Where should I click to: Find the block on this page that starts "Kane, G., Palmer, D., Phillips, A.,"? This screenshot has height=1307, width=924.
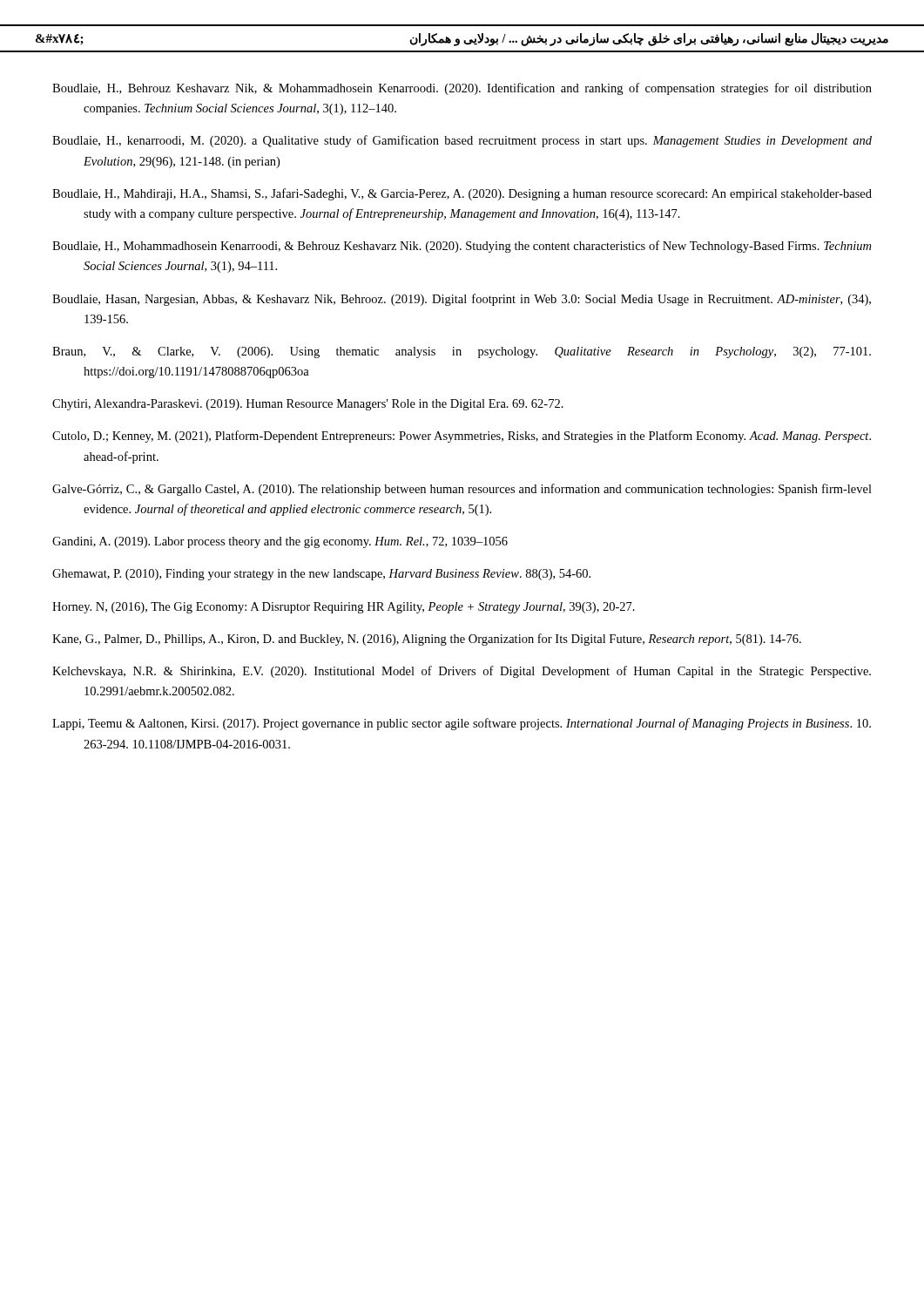(x=427, y=638)
